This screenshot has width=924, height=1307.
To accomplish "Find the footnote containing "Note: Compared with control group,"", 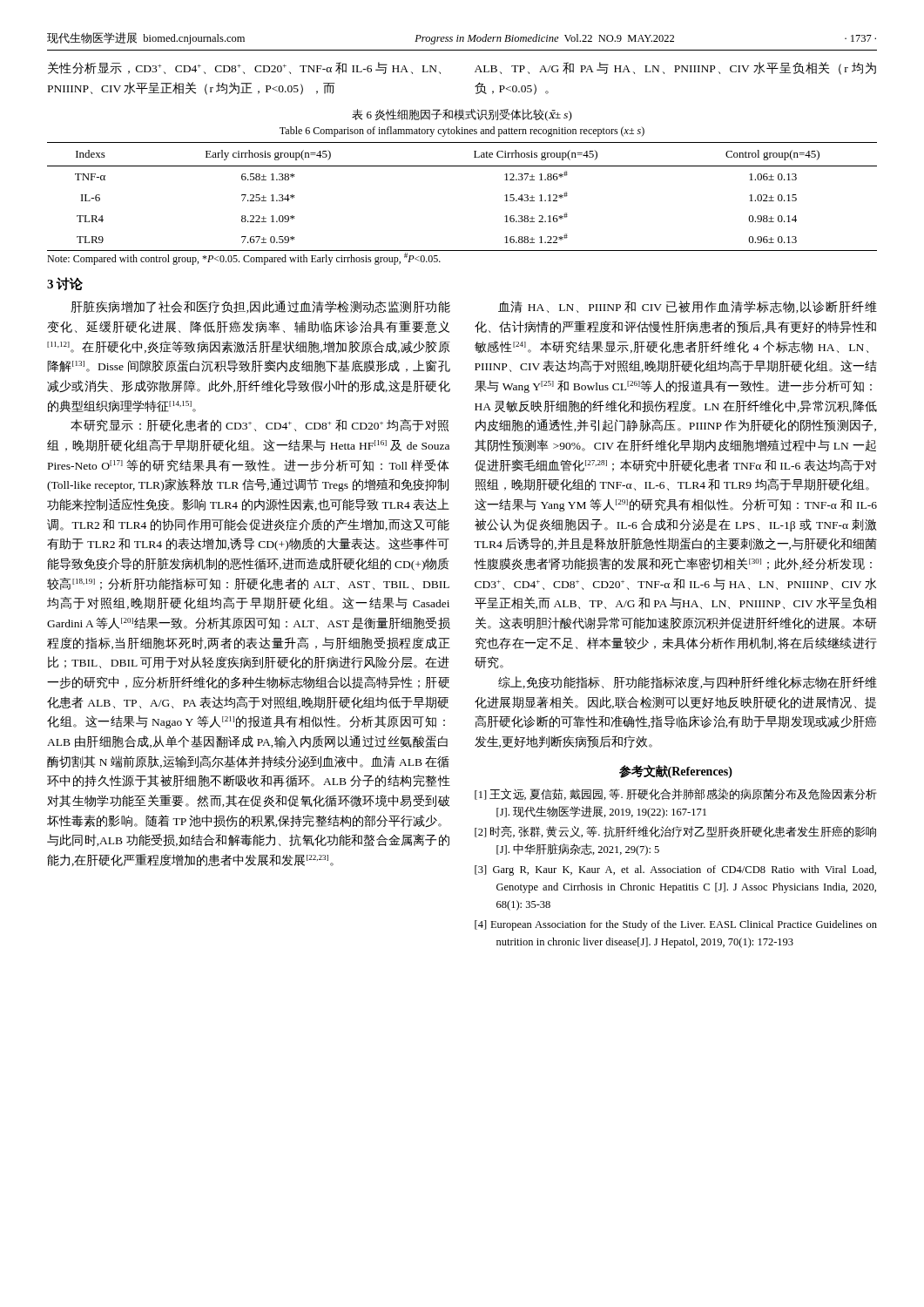I will (x=244, y=259).
